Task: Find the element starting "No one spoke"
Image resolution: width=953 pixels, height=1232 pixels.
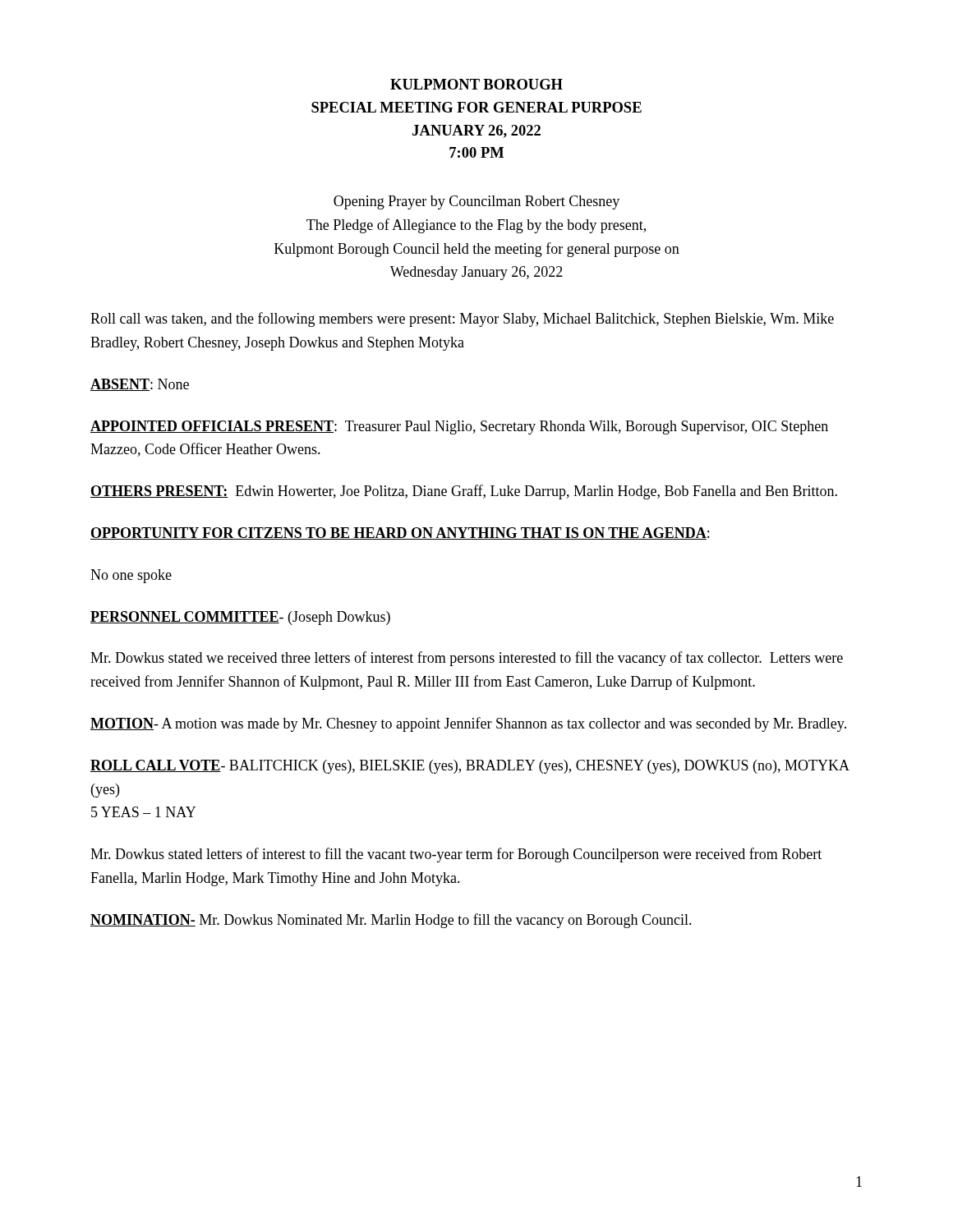Action: click(131, 575)
